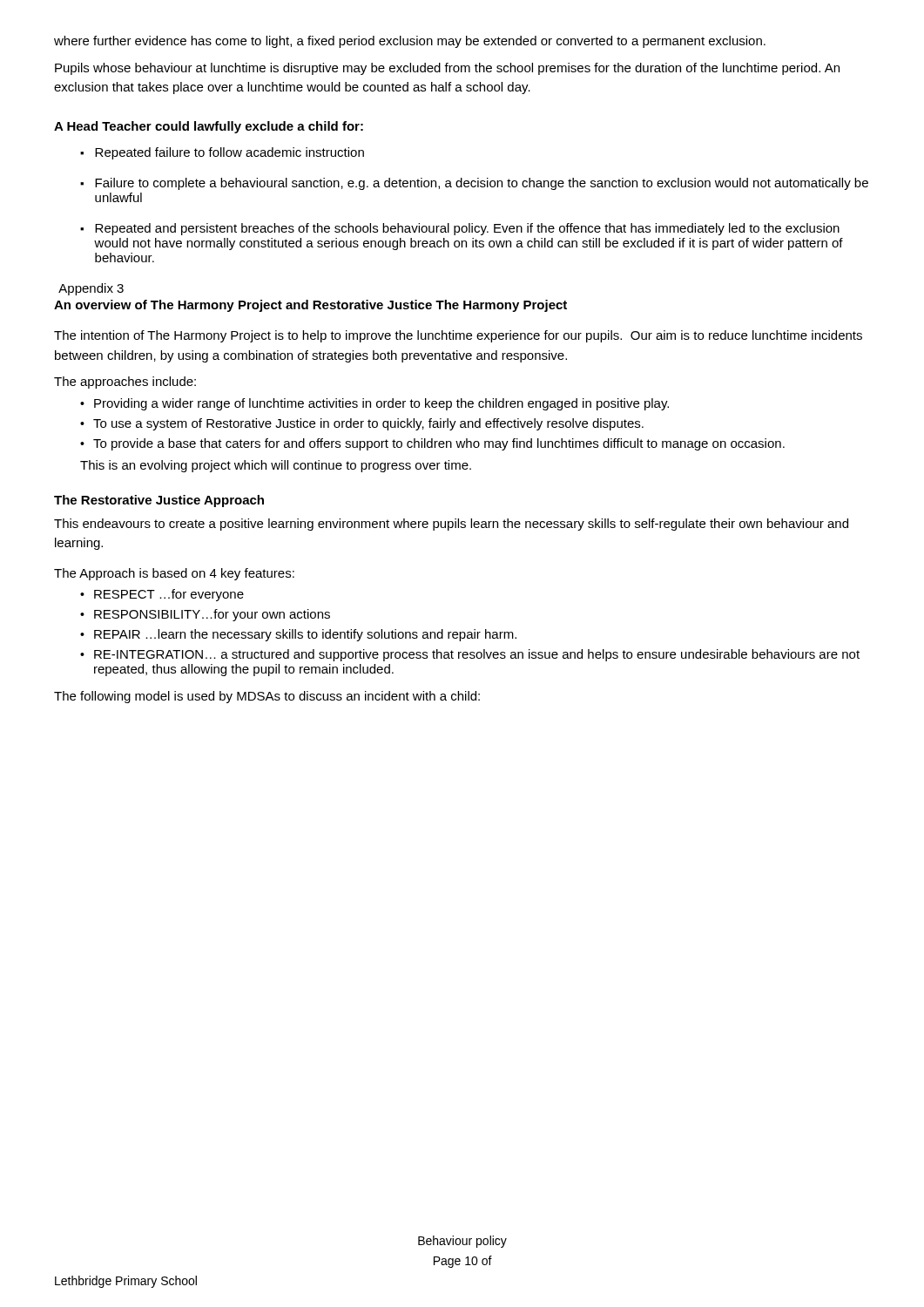The width and height of the screenshot is (924, 1307).
Task: Point to the block beginning "REPAIR …learn the necessary"
Action: [x=305, y=634]
